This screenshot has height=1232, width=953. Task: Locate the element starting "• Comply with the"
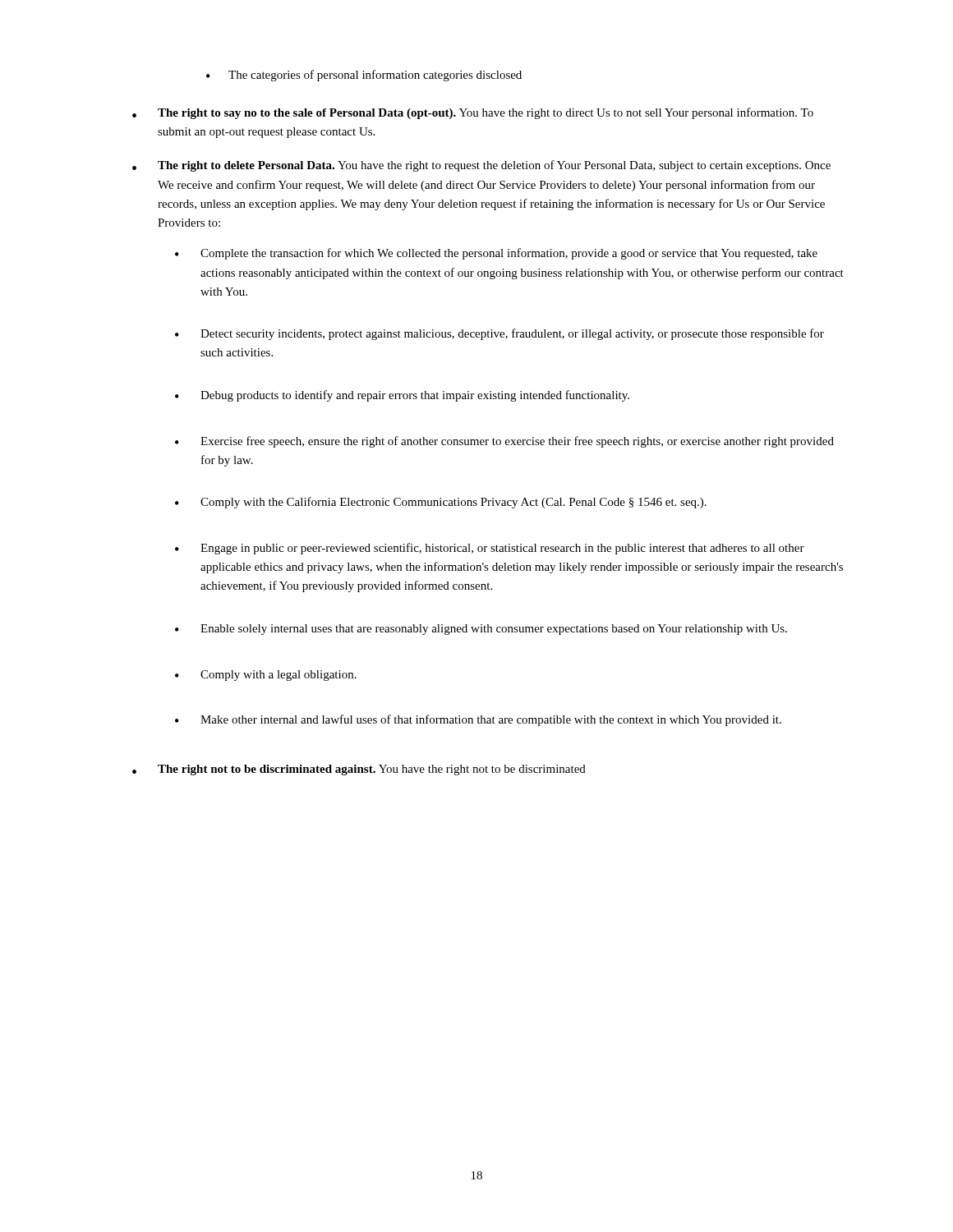click(441, 504)
